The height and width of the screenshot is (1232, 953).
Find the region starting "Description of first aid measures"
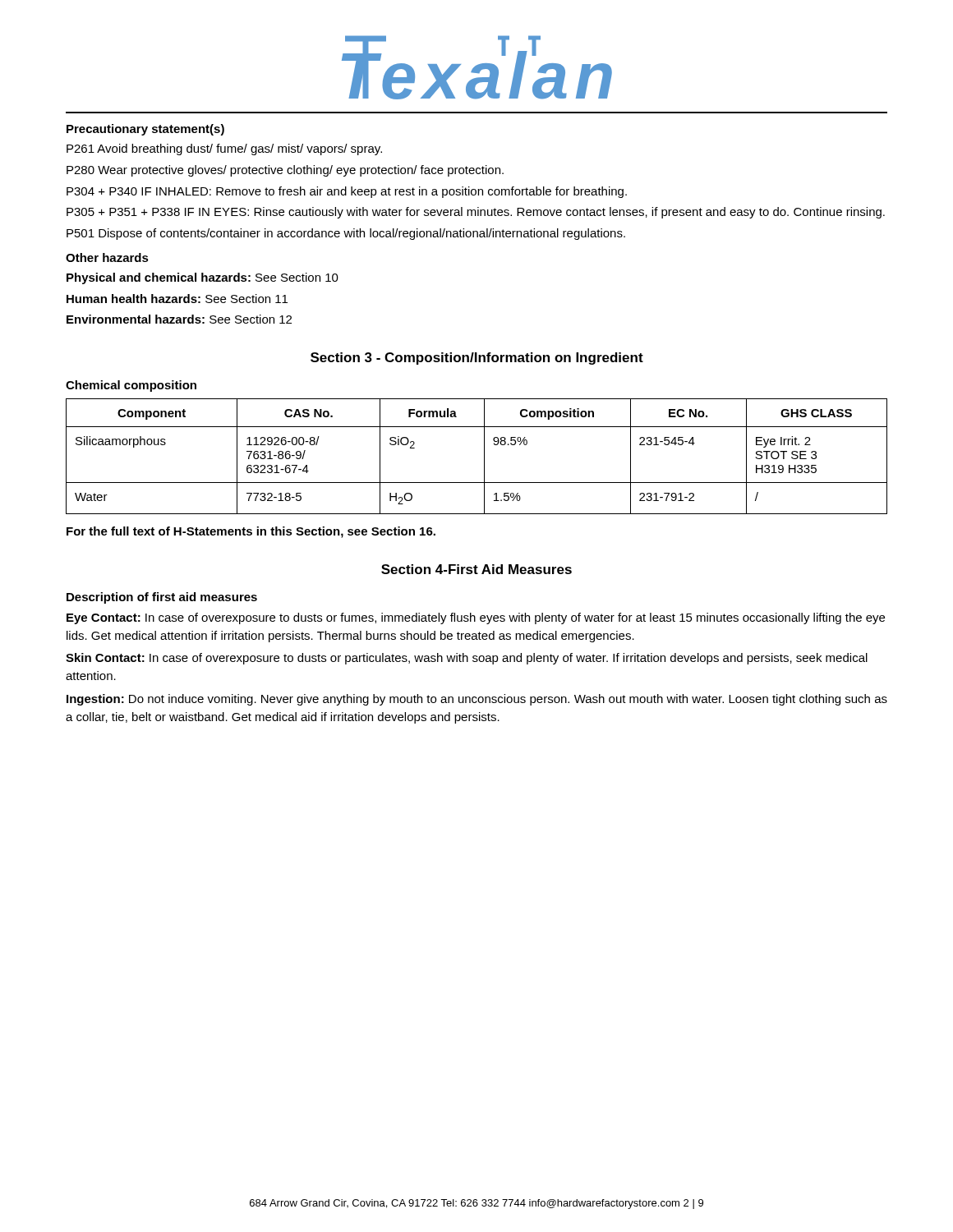click(162, 596)
